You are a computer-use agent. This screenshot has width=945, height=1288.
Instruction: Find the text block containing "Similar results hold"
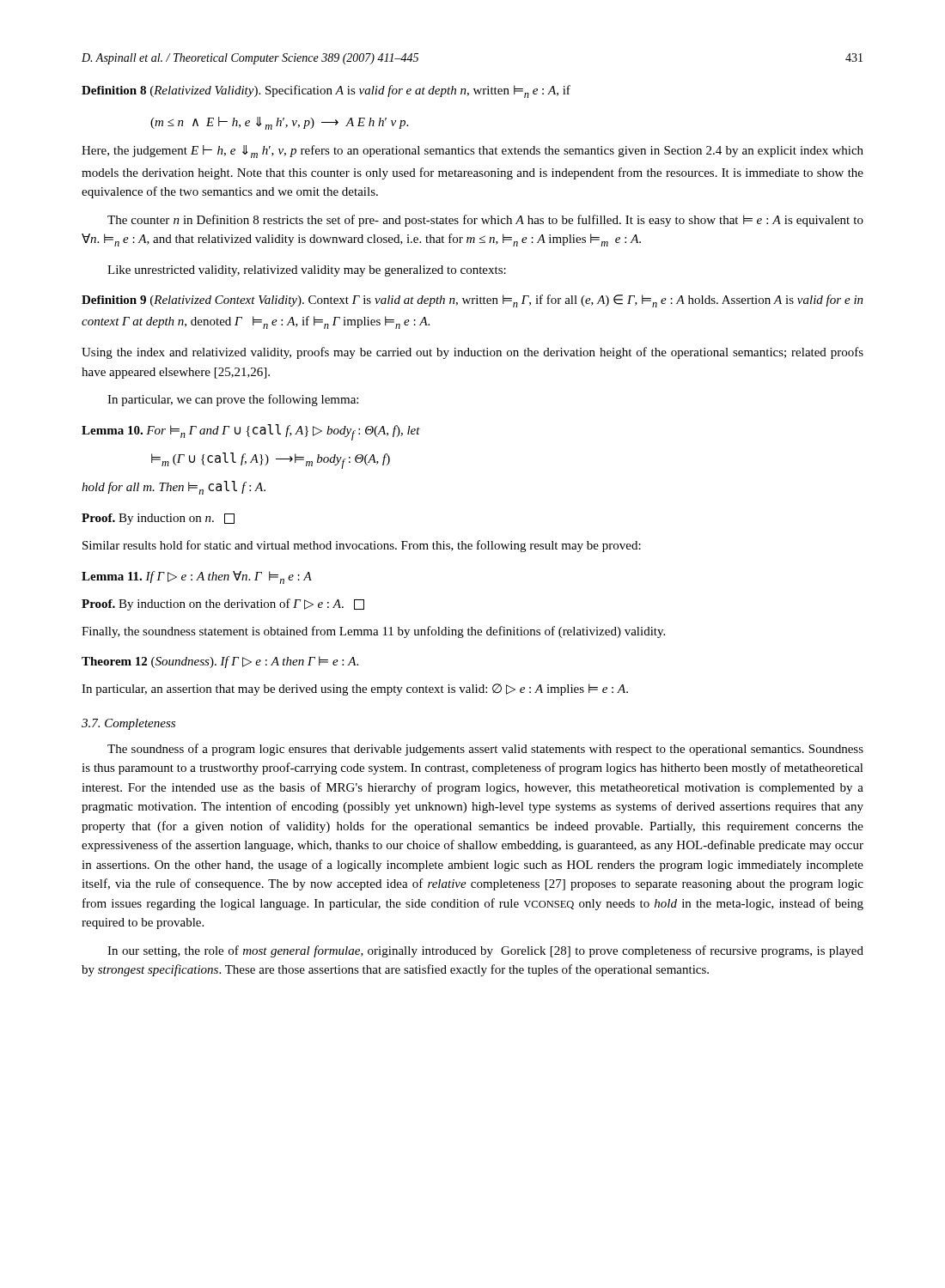tap(472, 545)
